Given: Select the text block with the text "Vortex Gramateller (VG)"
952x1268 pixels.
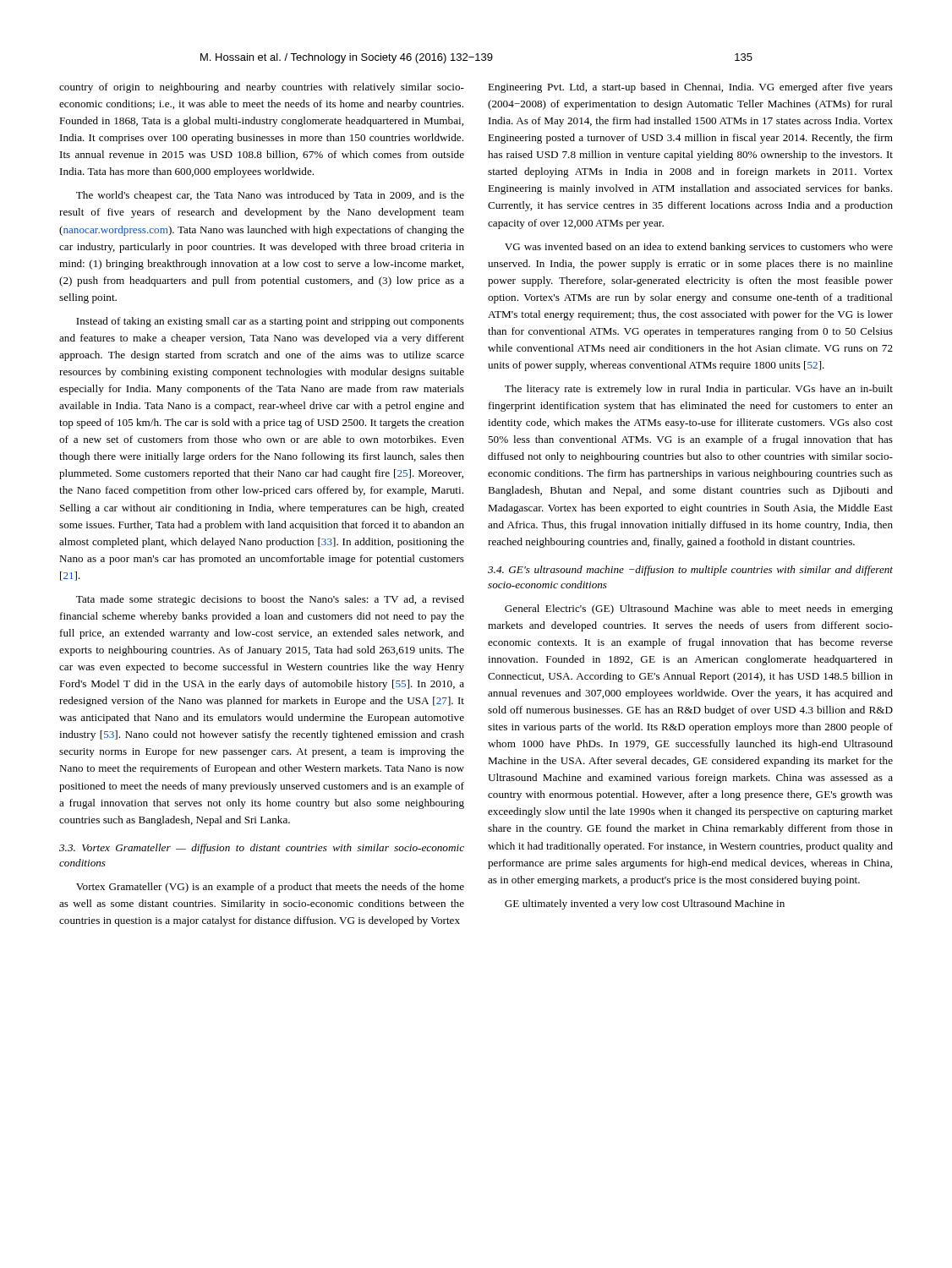Looking at the screenshot, I should tap(262, 903).
